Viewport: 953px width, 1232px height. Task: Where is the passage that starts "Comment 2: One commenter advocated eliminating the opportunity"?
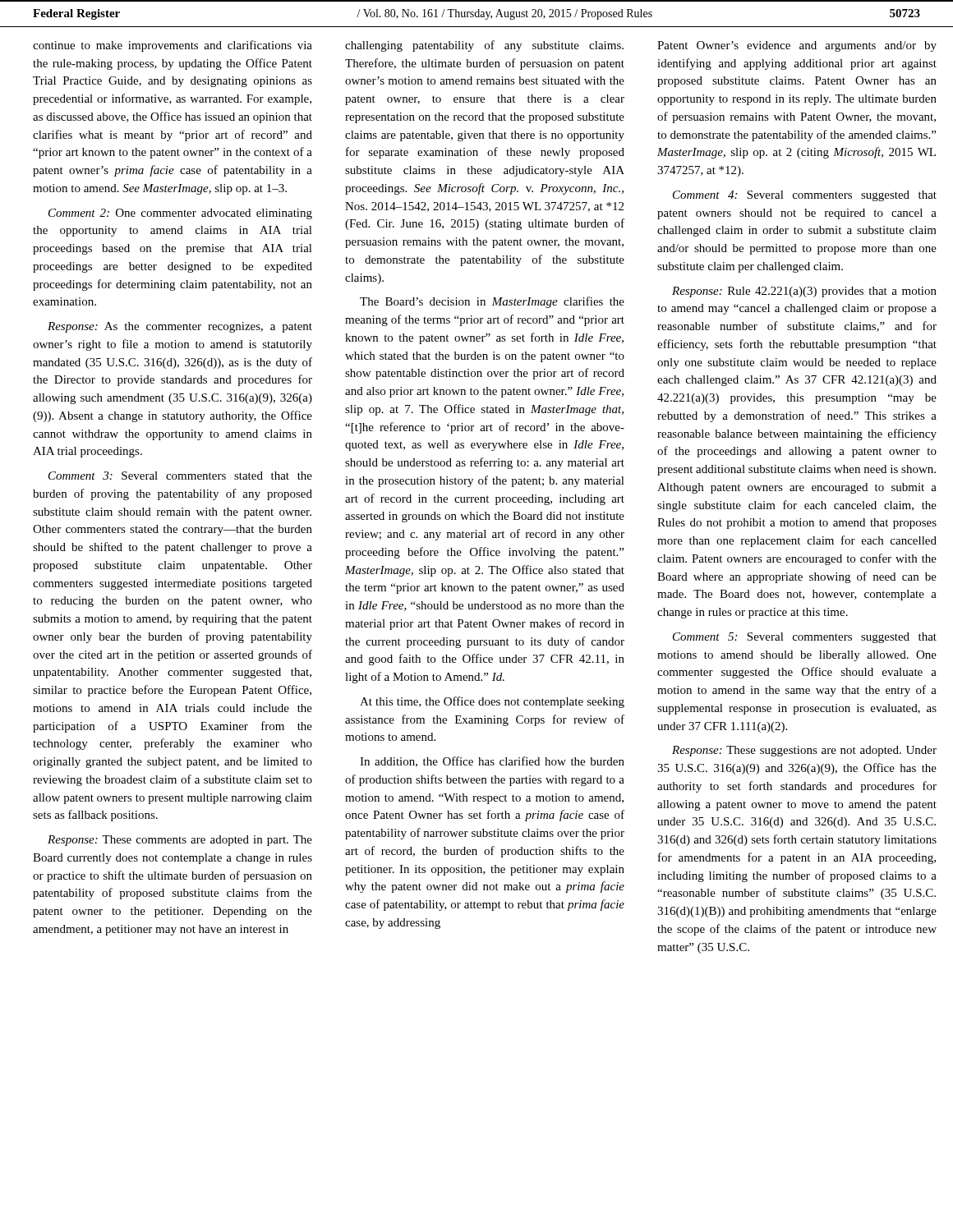(x=173, y=258)
